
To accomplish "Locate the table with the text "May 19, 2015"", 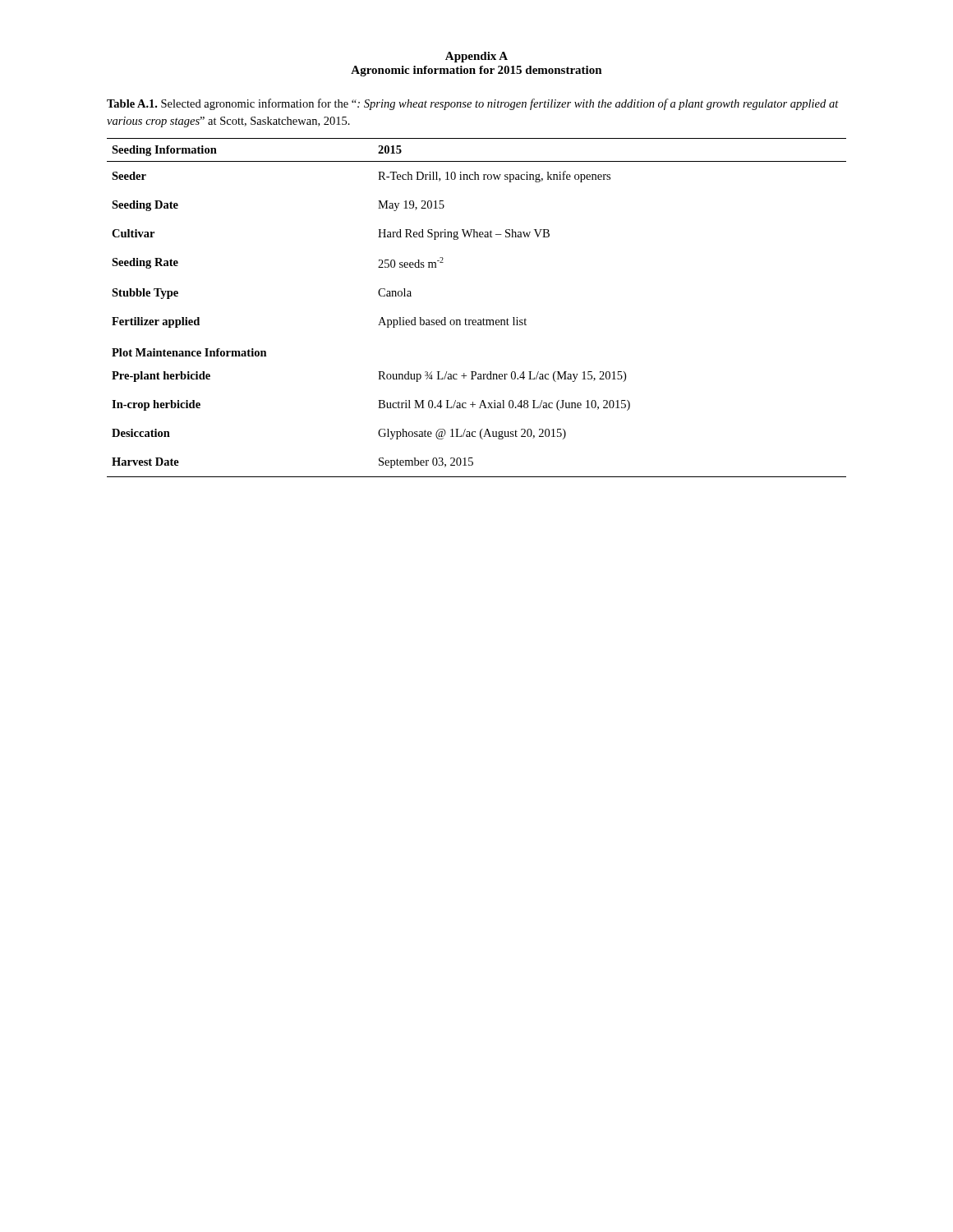I will tap(476, 308).
